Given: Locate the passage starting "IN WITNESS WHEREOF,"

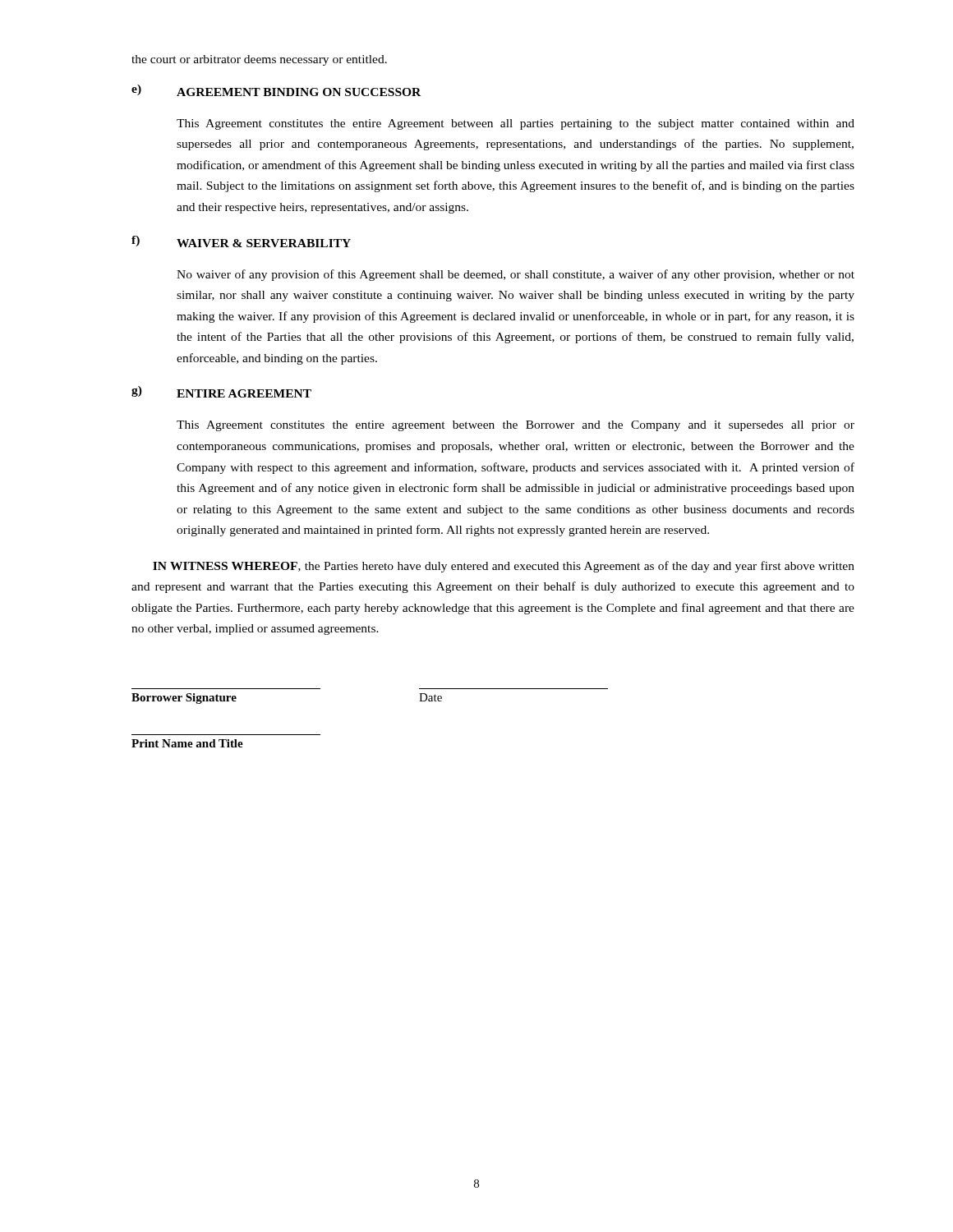Looking at the screenshot, I should (493, 597).
